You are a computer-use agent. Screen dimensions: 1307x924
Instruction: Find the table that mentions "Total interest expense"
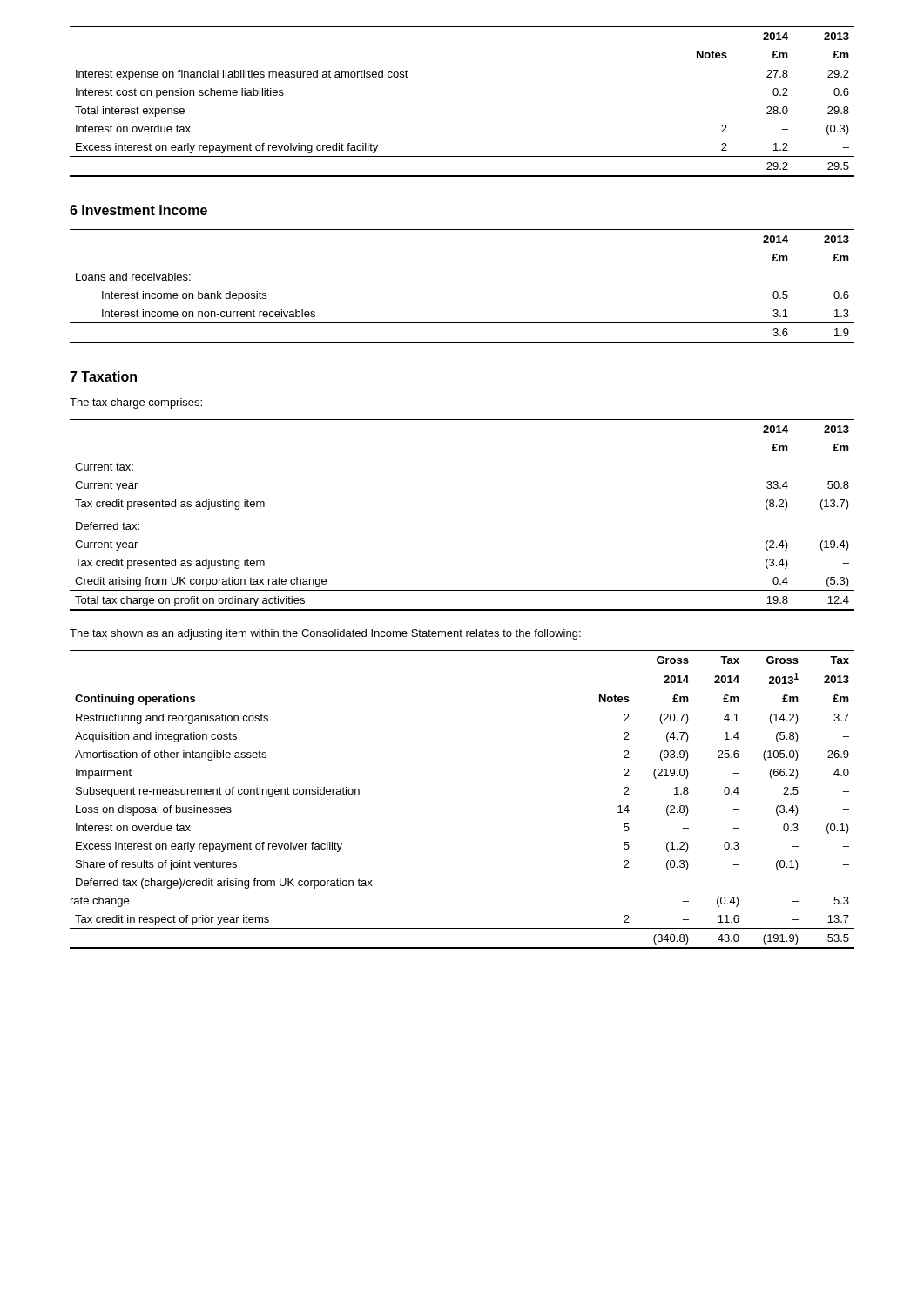coord(462,101)
